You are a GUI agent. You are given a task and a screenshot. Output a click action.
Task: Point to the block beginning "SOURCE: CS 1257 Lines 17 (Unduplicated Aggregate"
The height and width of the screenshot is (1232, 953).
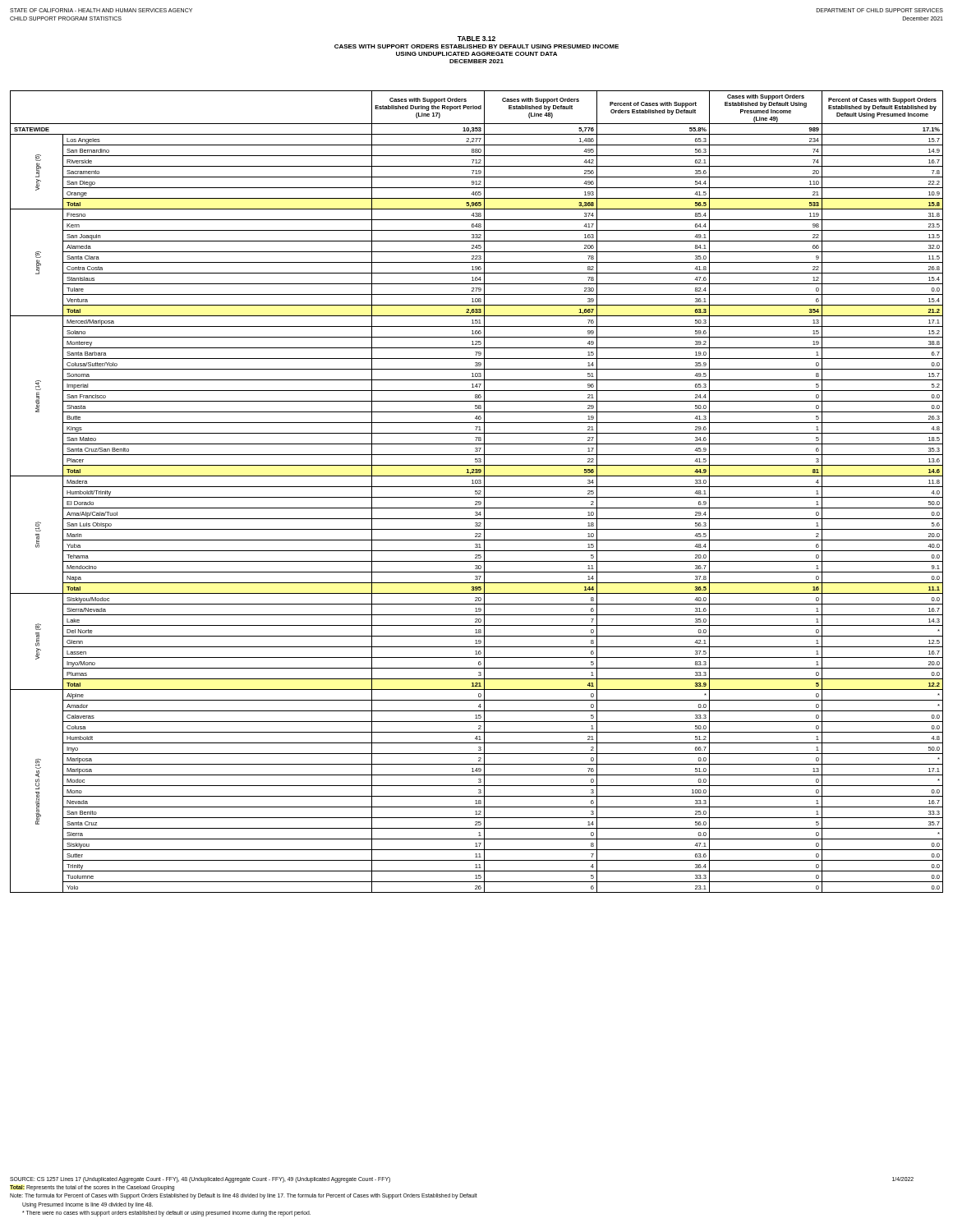(462, 1195)
